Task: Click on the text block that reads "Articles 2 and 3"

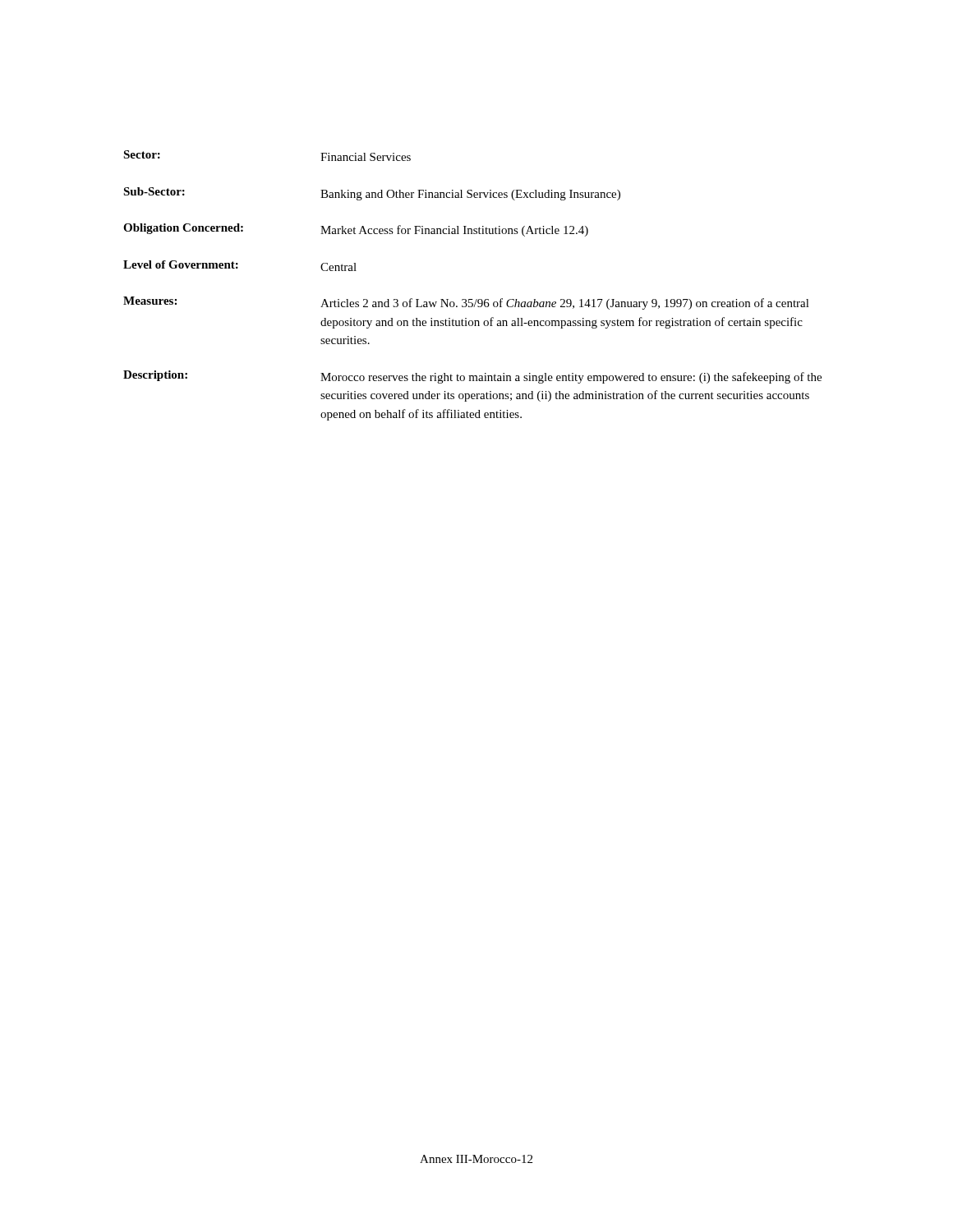Action: [565, 322]
